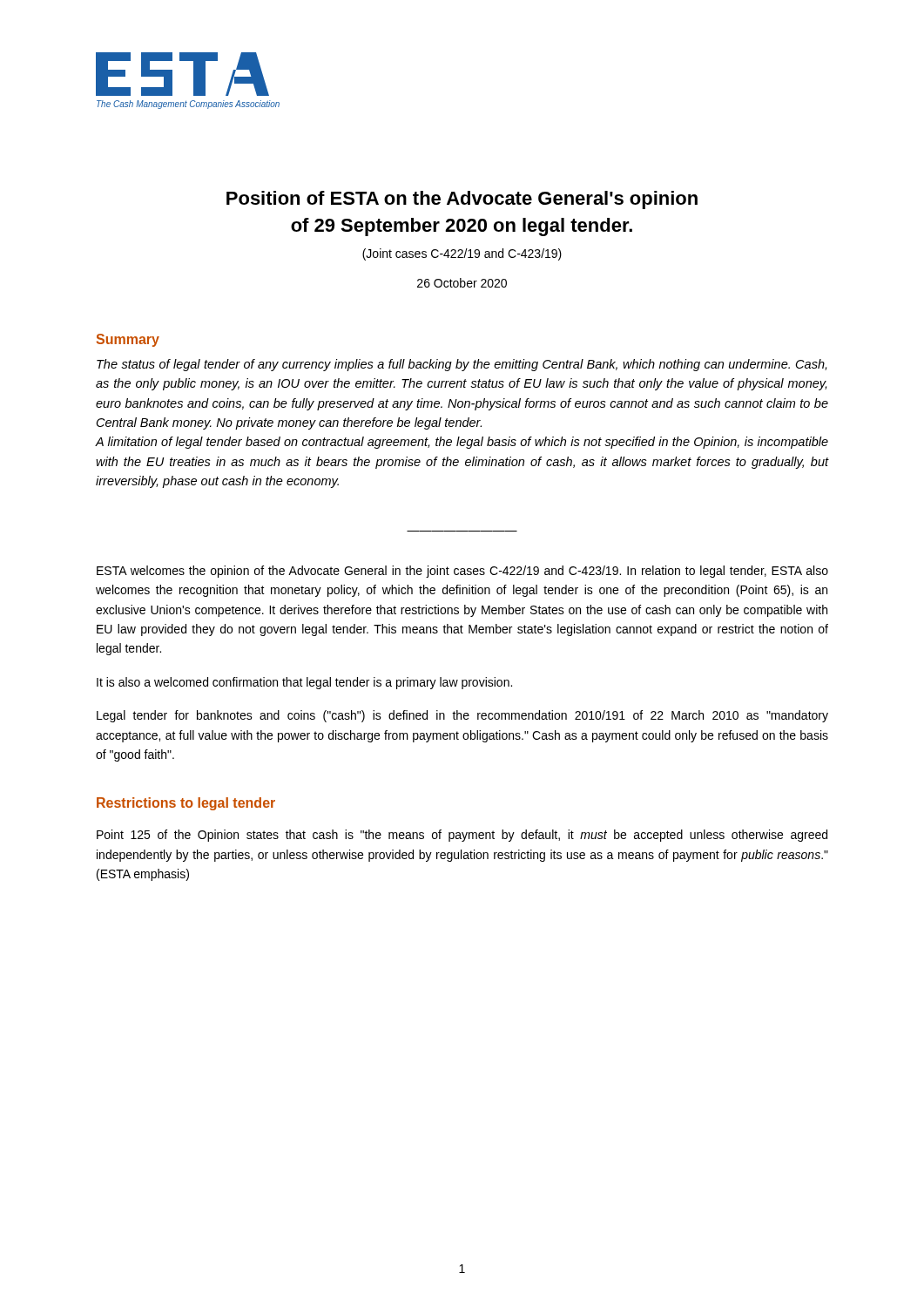Select the title that says "Position of ESTA on the Advocate General's opinionof"
This screenshot has height=1307, width=924.
click(462, 212)
